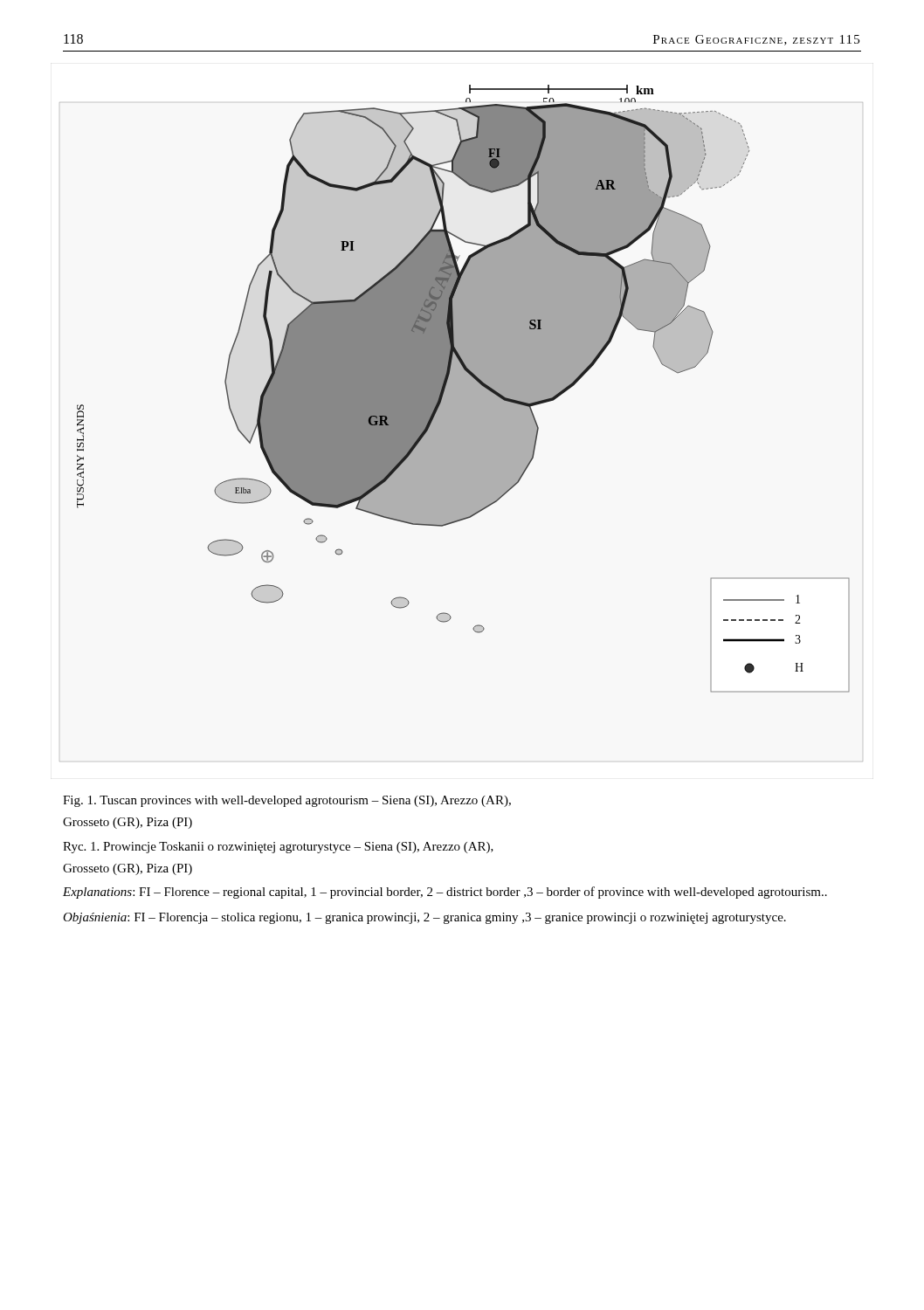
Task: Find the map
Action: click(x=462, y=421)
